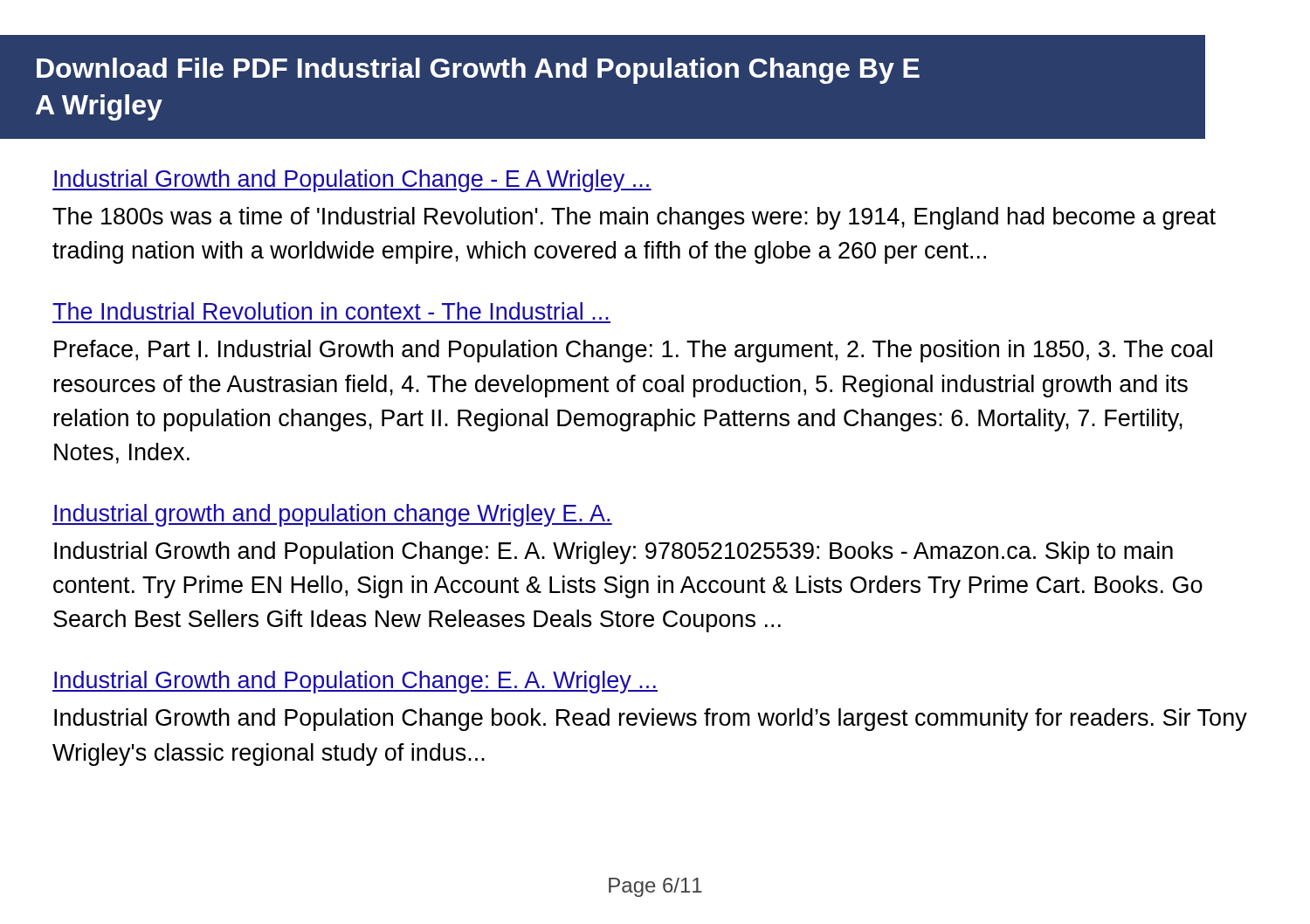Locate the text block starting "The 1800s was a"
Viewport: 1310px width, 924px height.
[634, 234]
